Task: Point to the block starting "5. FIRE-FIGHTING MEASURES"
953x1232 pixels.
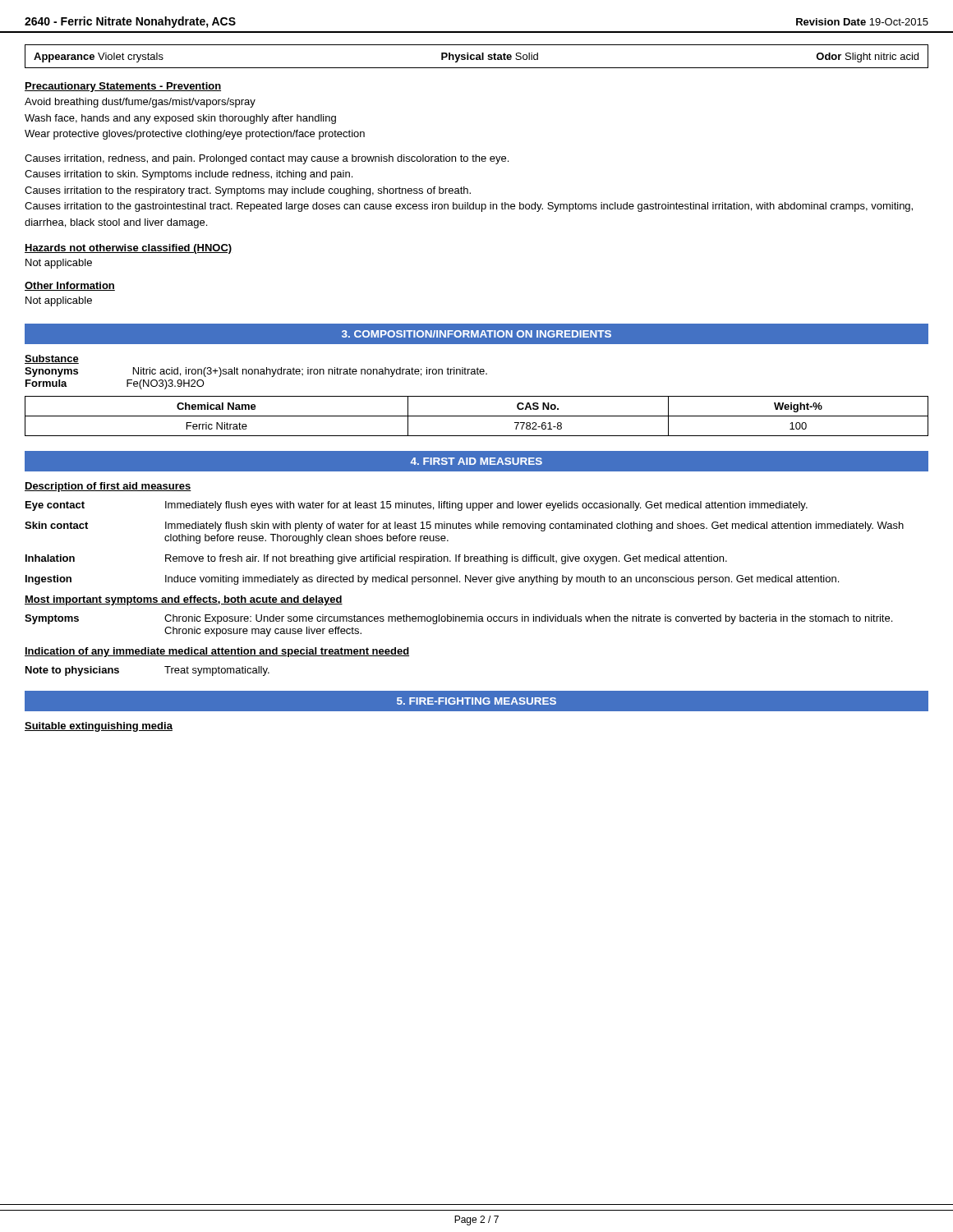Action: tap(476, 701)
